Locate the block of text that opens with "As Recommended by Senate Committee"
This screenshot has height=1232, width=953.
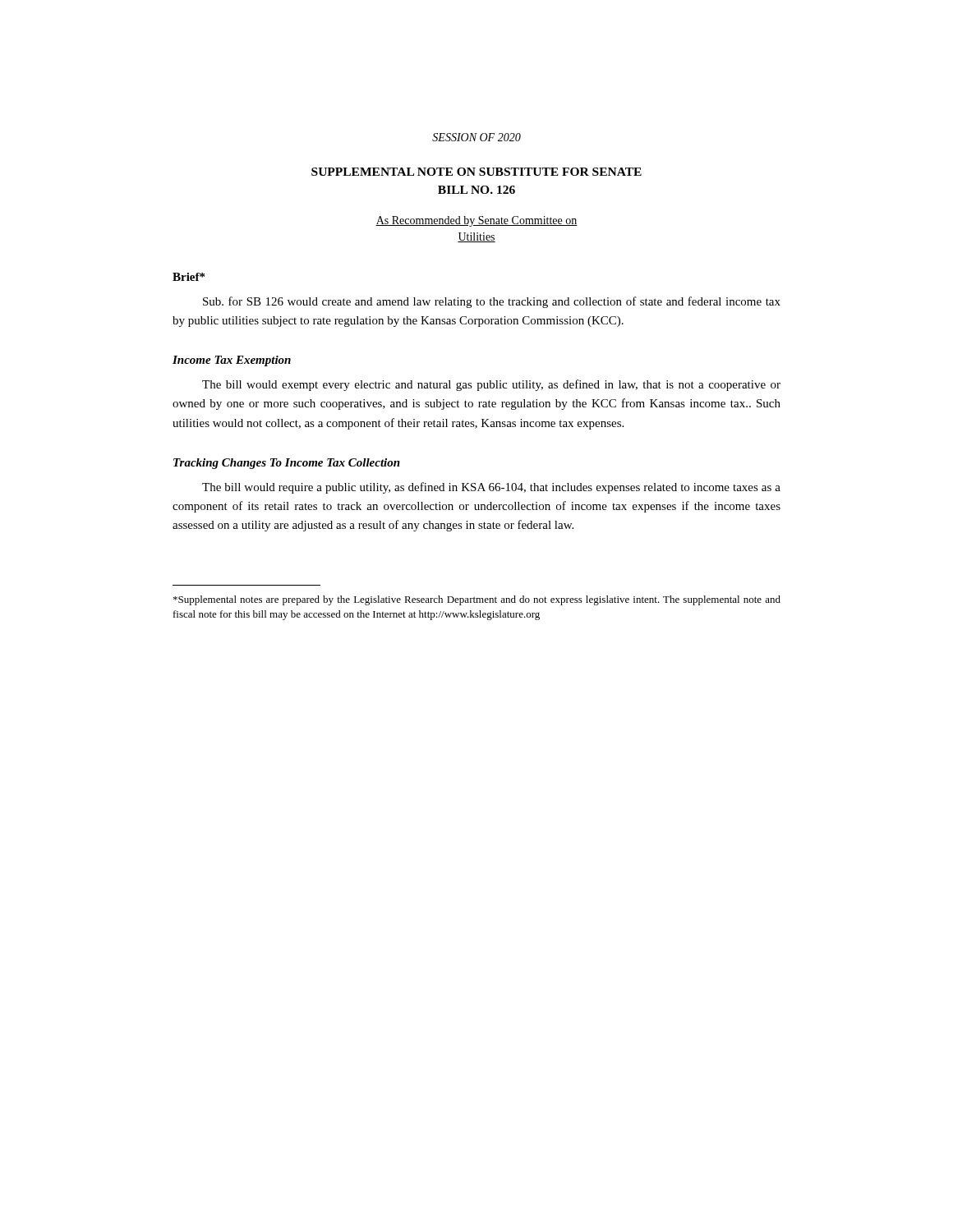tap(476, 229)
